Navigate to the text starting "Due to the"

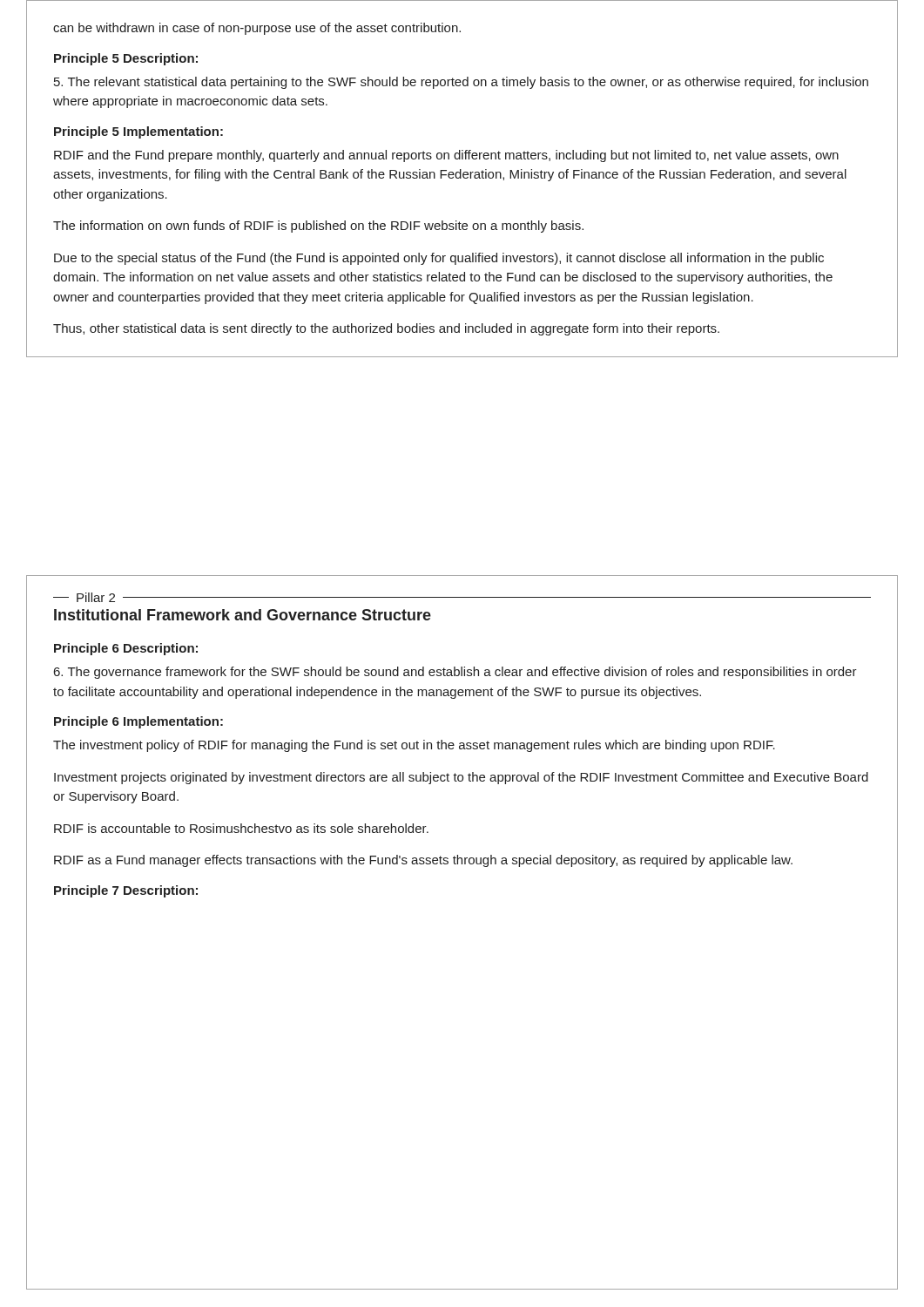pos(443,277)
